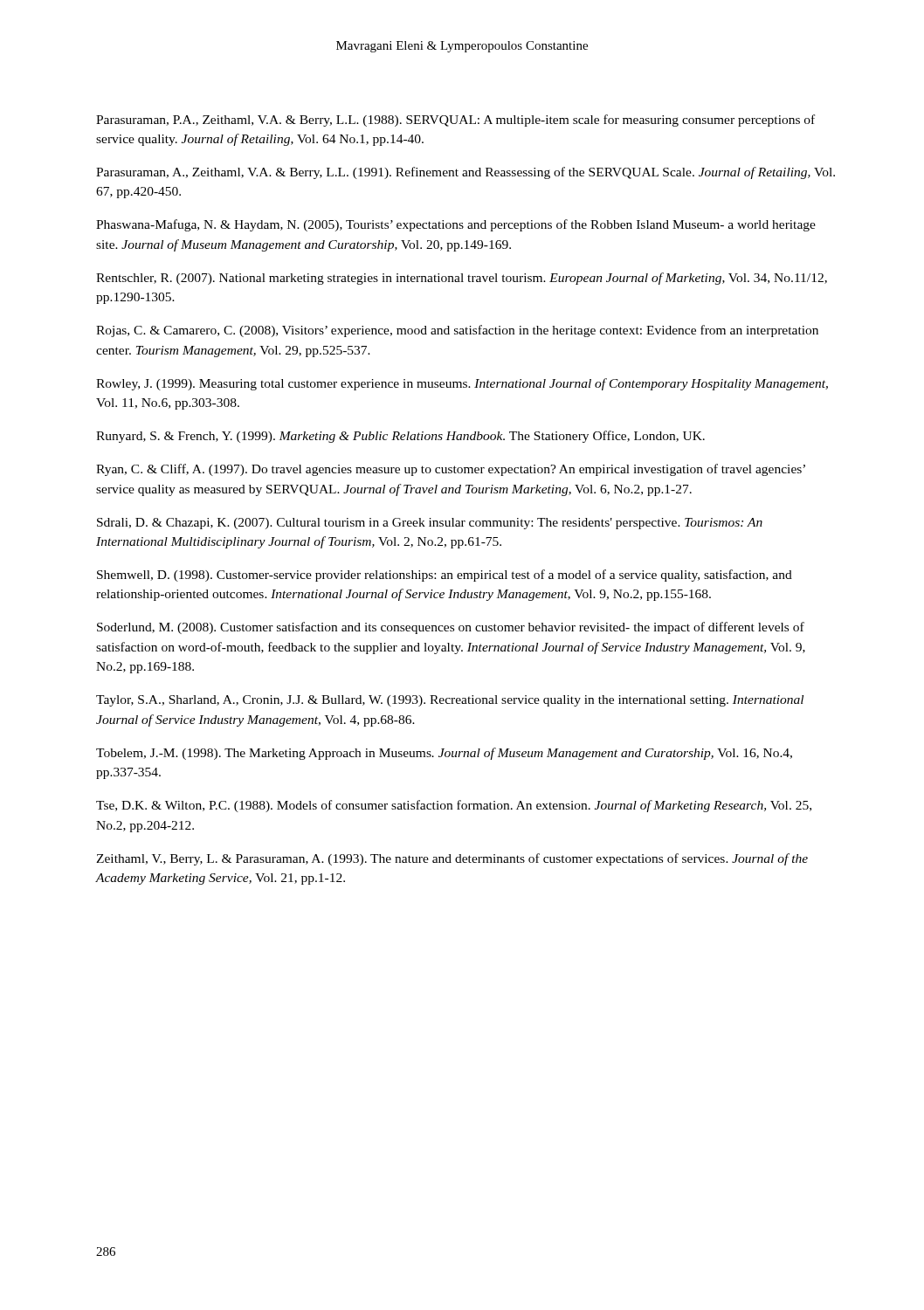This screenshot has width=924, height=1310.
Task: Where is the passage that starts "Zeithaml, V., Berry, L. &"?
Action: (466, 868)
